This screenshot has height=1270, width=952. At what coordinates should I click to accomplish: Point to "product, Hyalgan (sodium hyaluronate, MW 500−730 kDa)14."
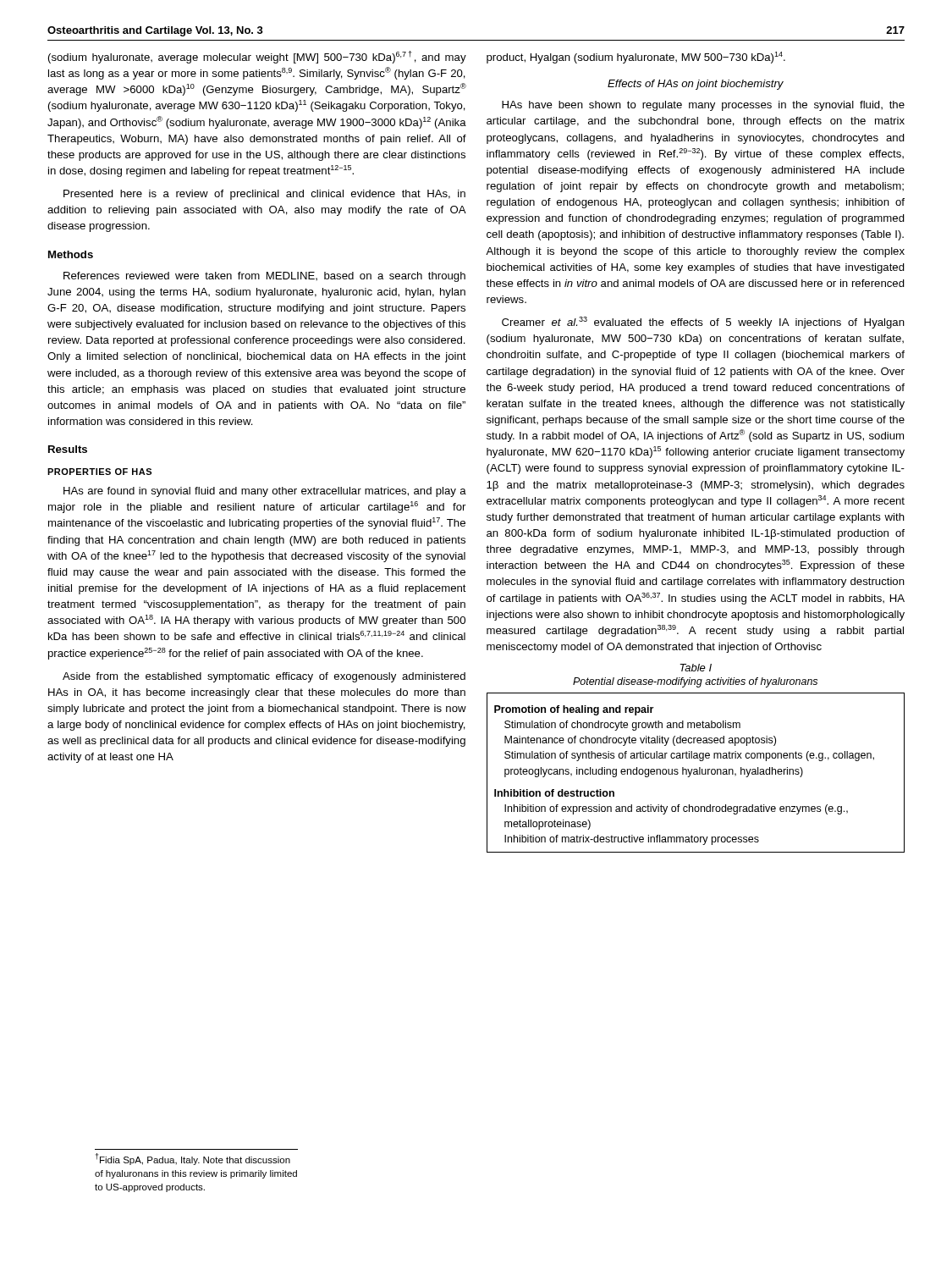695,57
